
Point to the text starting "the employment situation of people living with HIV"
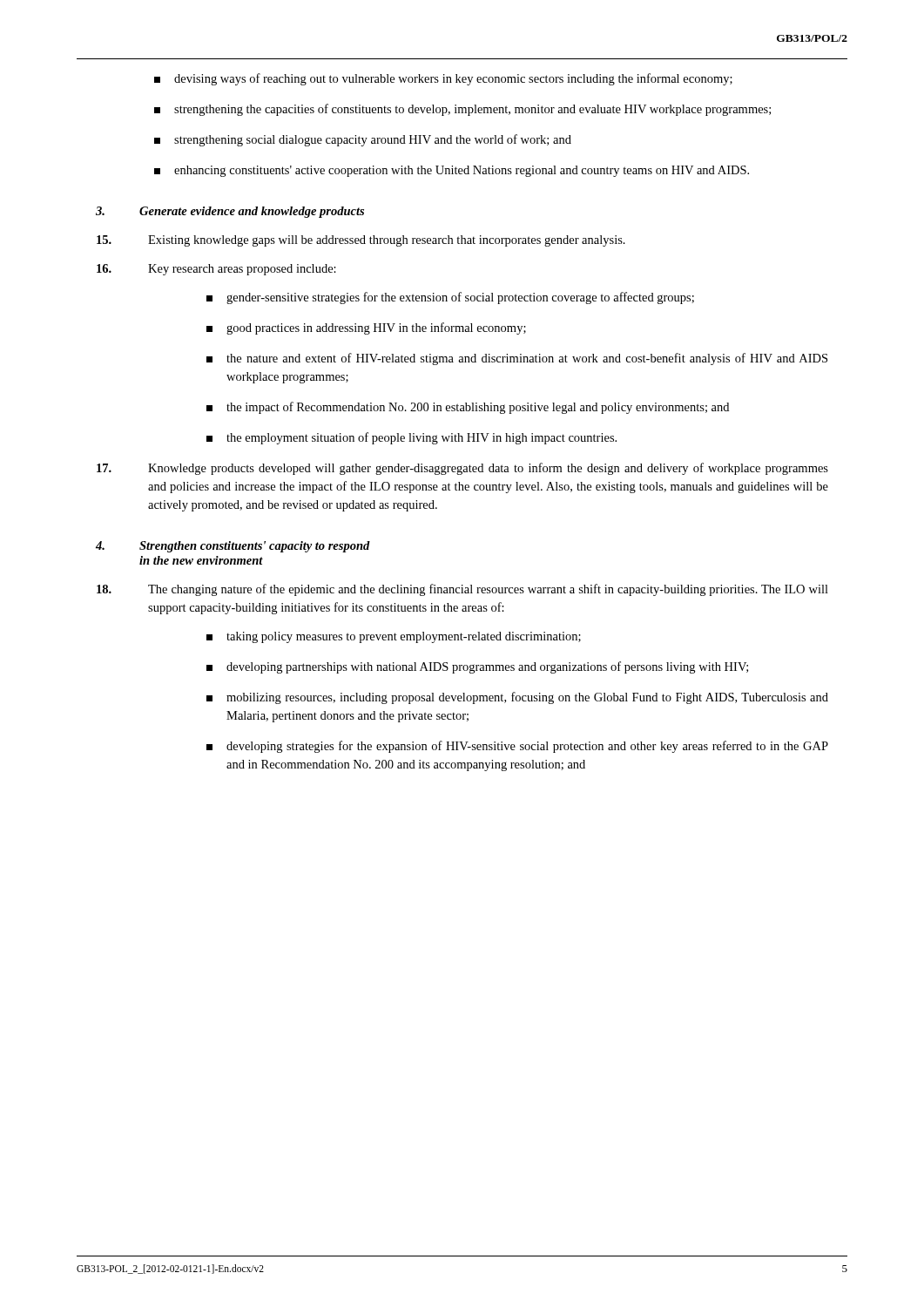point(514,438)
